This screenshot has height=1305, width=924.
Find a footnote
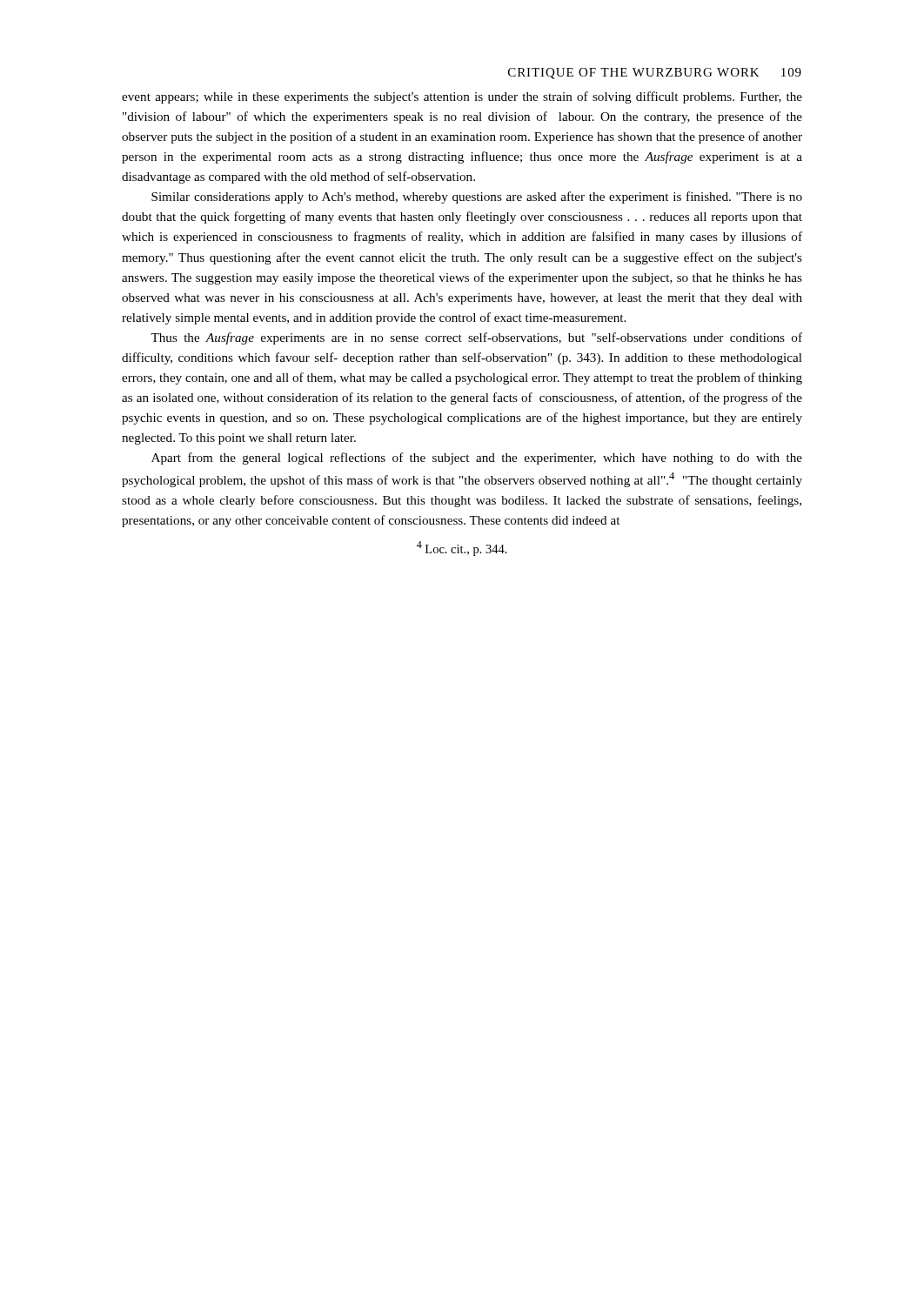[462, 547]
